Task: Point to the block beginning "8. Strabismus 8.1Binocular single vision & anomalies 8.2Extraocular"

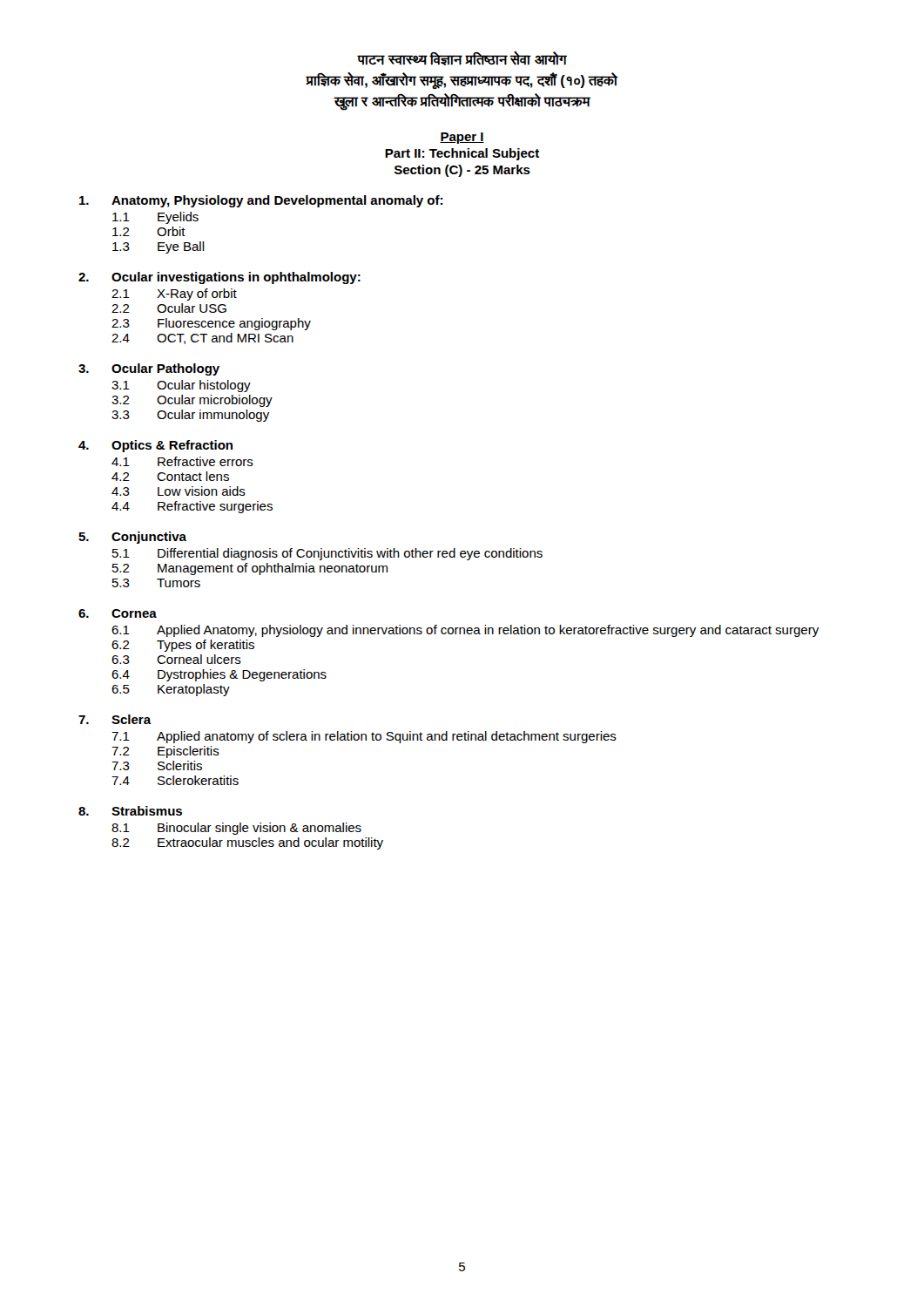Action: (130, 811)
